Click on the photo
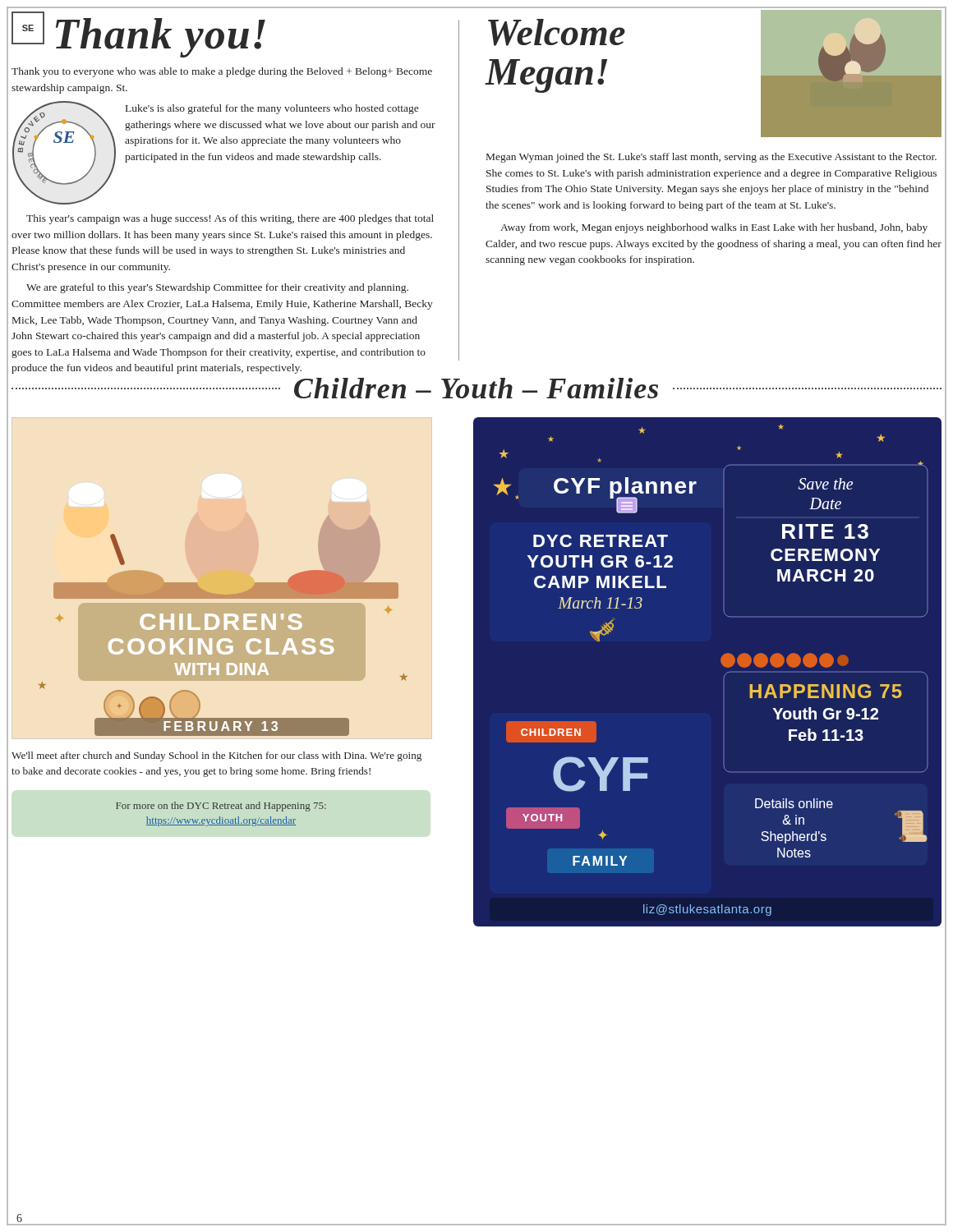The width and height of the screenshot is (953, 1232). tap(851, 75)
